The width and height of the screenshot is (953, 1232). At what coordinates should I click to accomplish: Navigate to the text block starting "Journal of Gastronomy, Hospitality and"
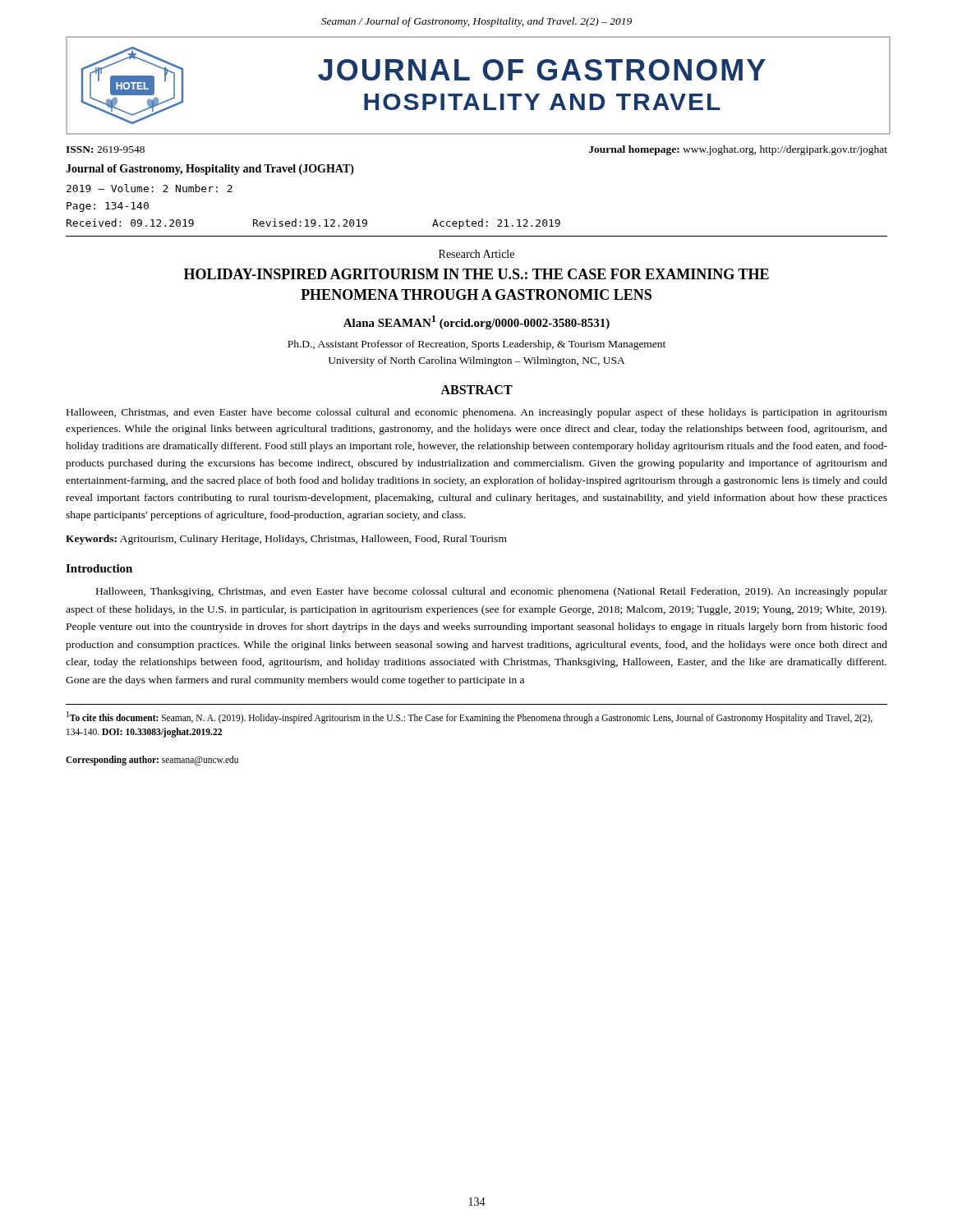click(x=210, y=169)
